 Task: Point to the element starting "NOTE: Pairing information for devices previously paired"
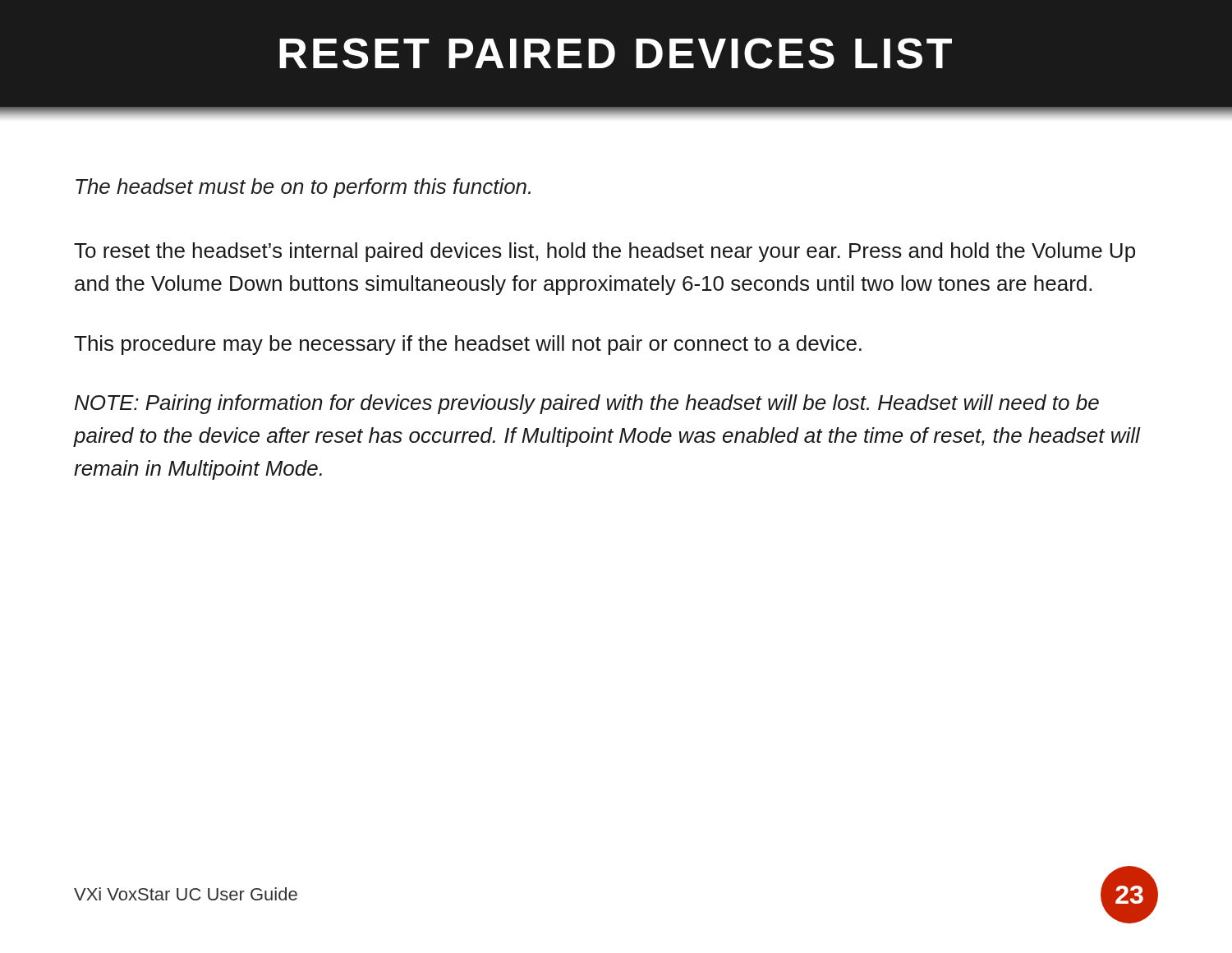(616, 436)
